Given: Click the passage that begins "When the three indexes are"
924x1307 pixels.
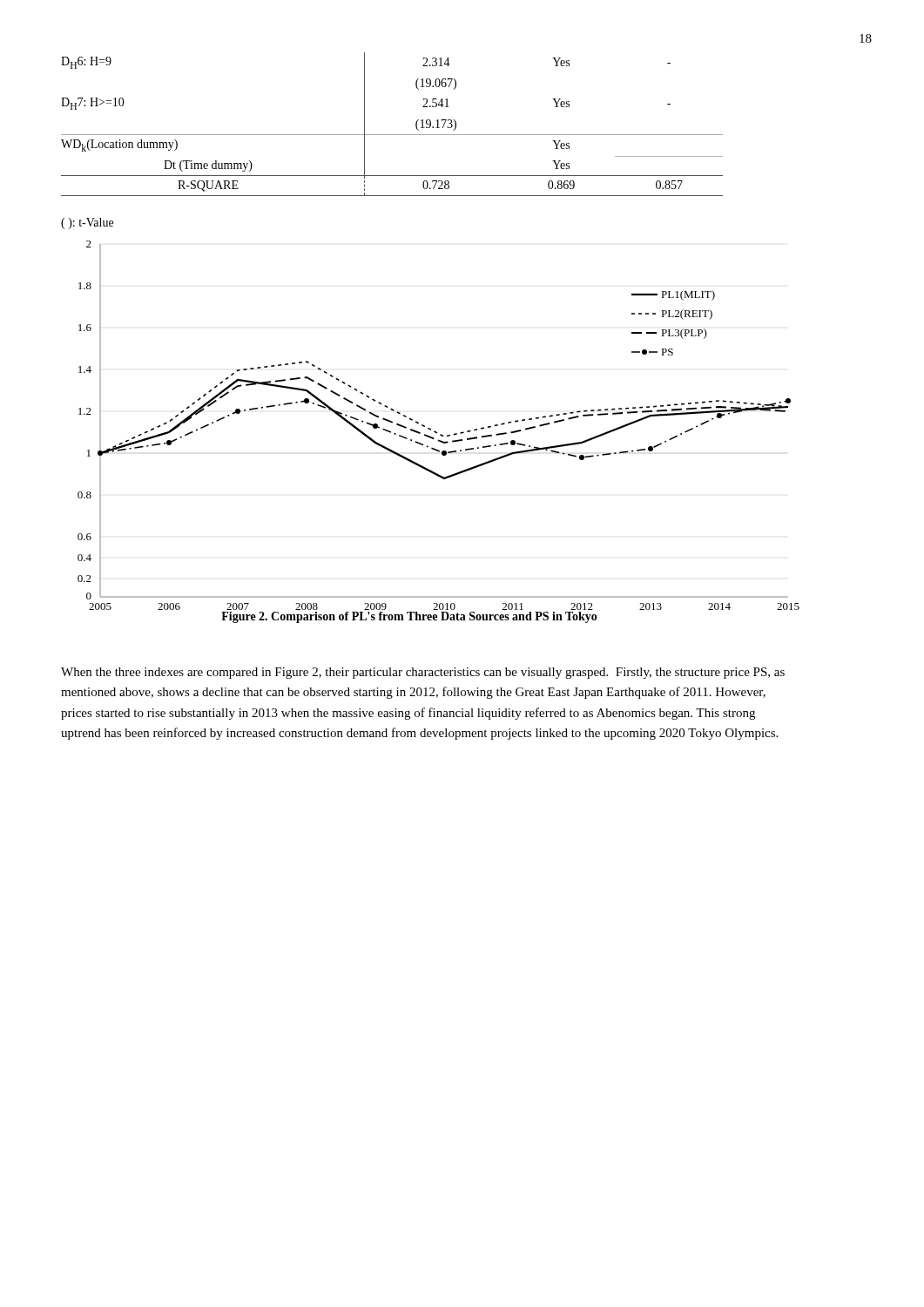Looking at the screenshot, I should coord(423,702).
